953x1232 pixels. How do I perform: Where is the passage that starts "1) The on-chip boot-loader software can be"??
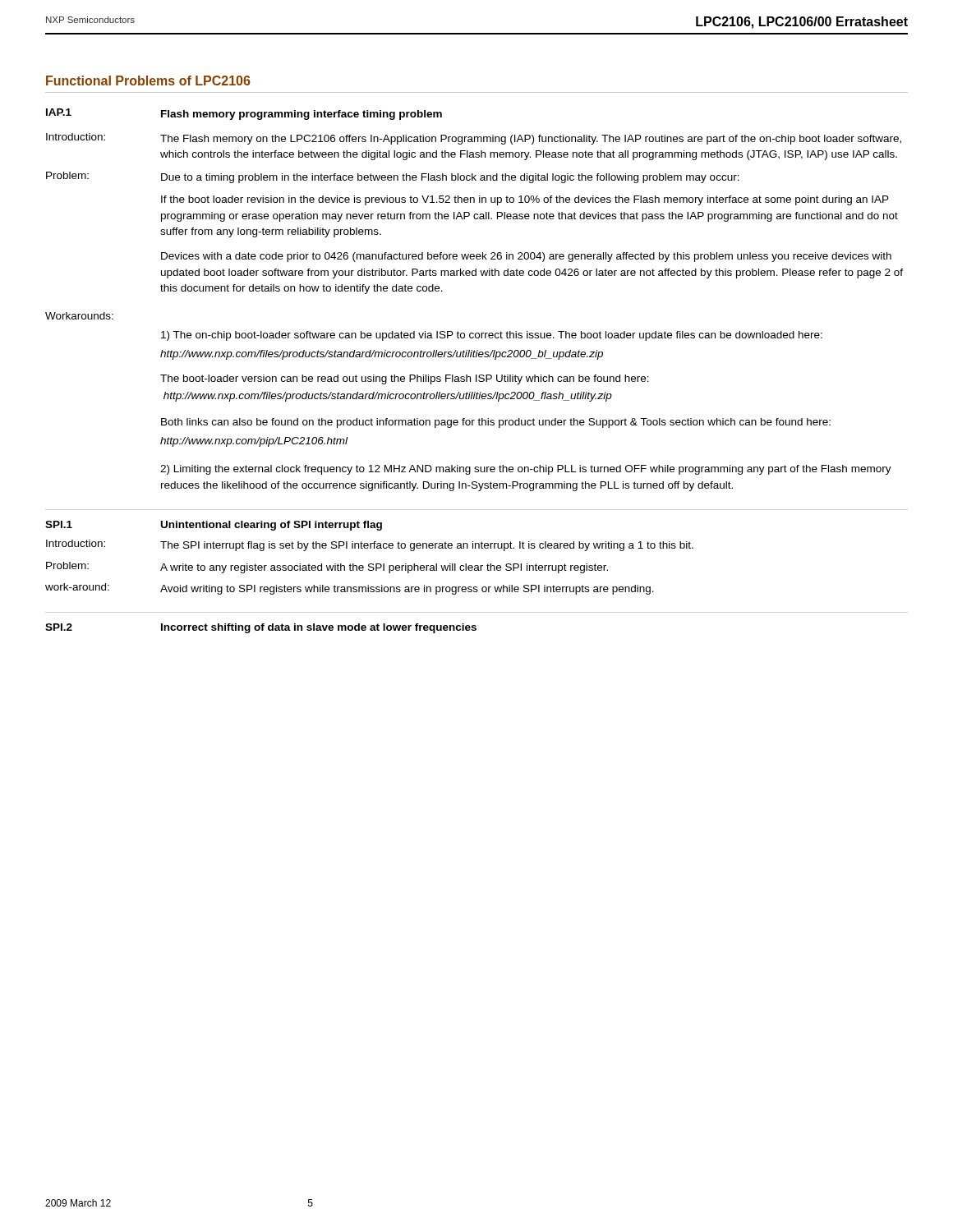coord(492,334)
